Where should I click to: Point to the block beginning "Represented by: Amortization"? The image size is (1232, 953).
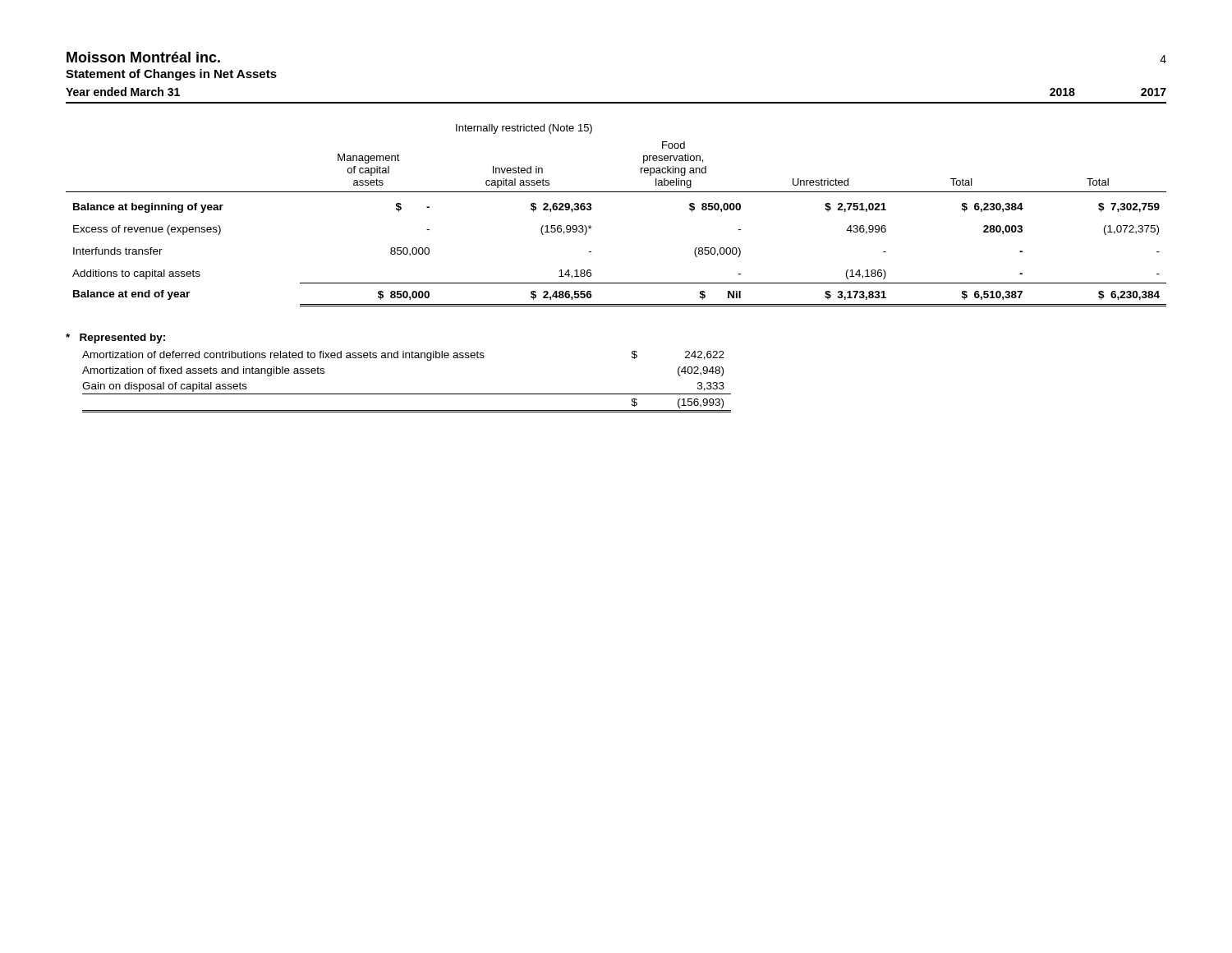pos(115,338)
